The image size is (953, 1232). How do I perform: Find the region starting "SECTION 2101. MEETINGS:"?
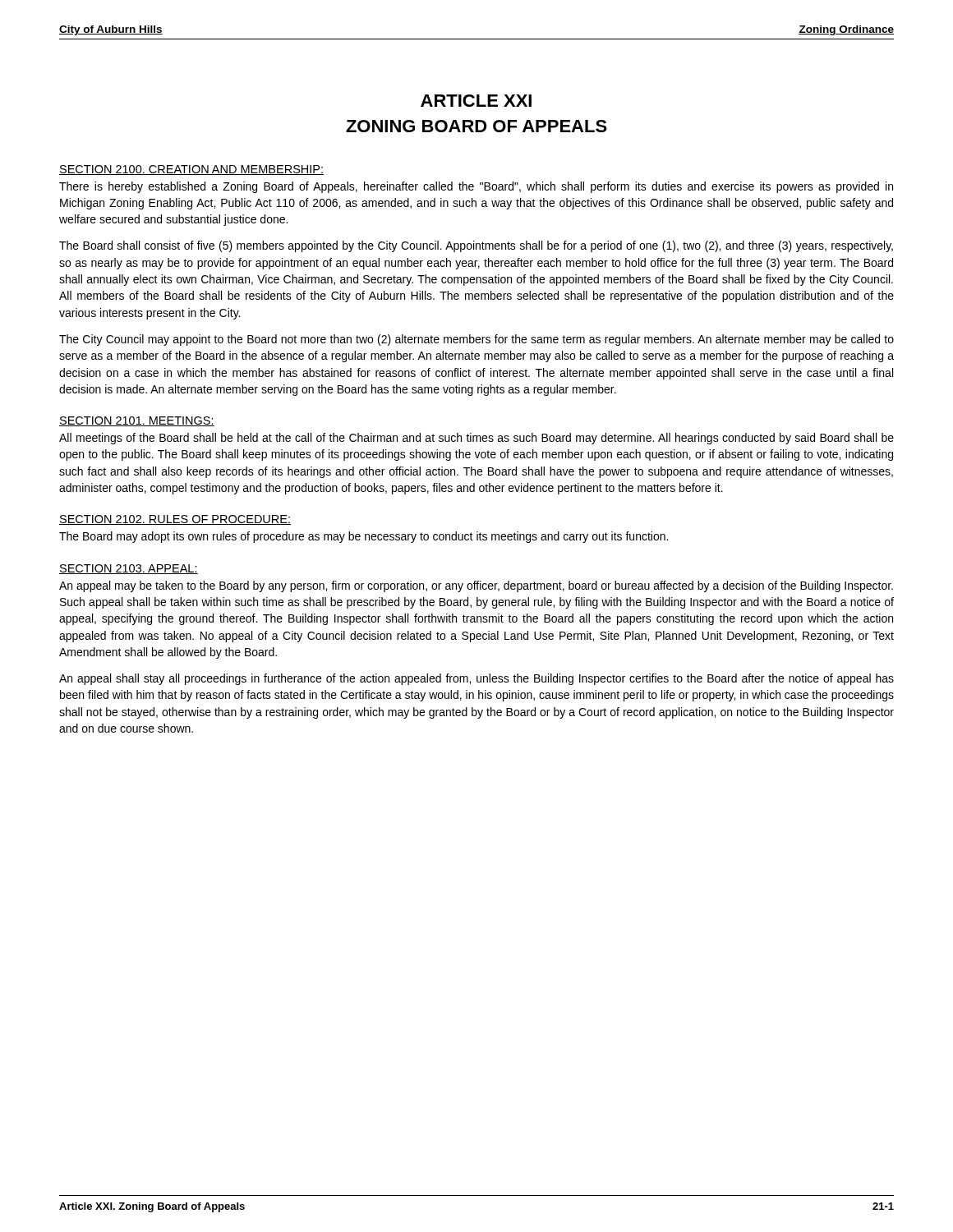point(137,421)
